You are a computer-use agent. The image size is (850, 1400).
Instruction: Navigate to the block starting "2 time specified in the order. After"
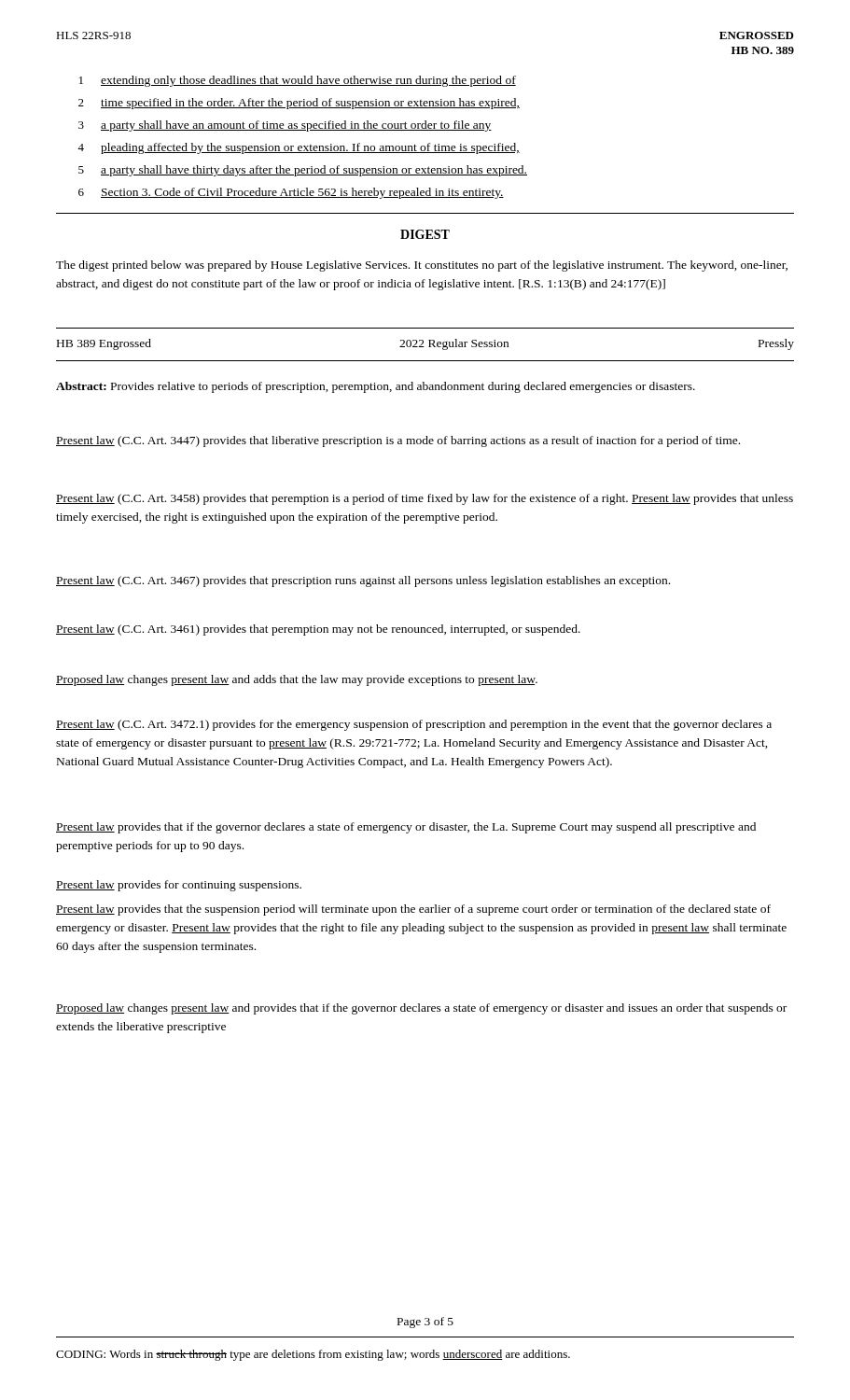(x=425, y=103)
